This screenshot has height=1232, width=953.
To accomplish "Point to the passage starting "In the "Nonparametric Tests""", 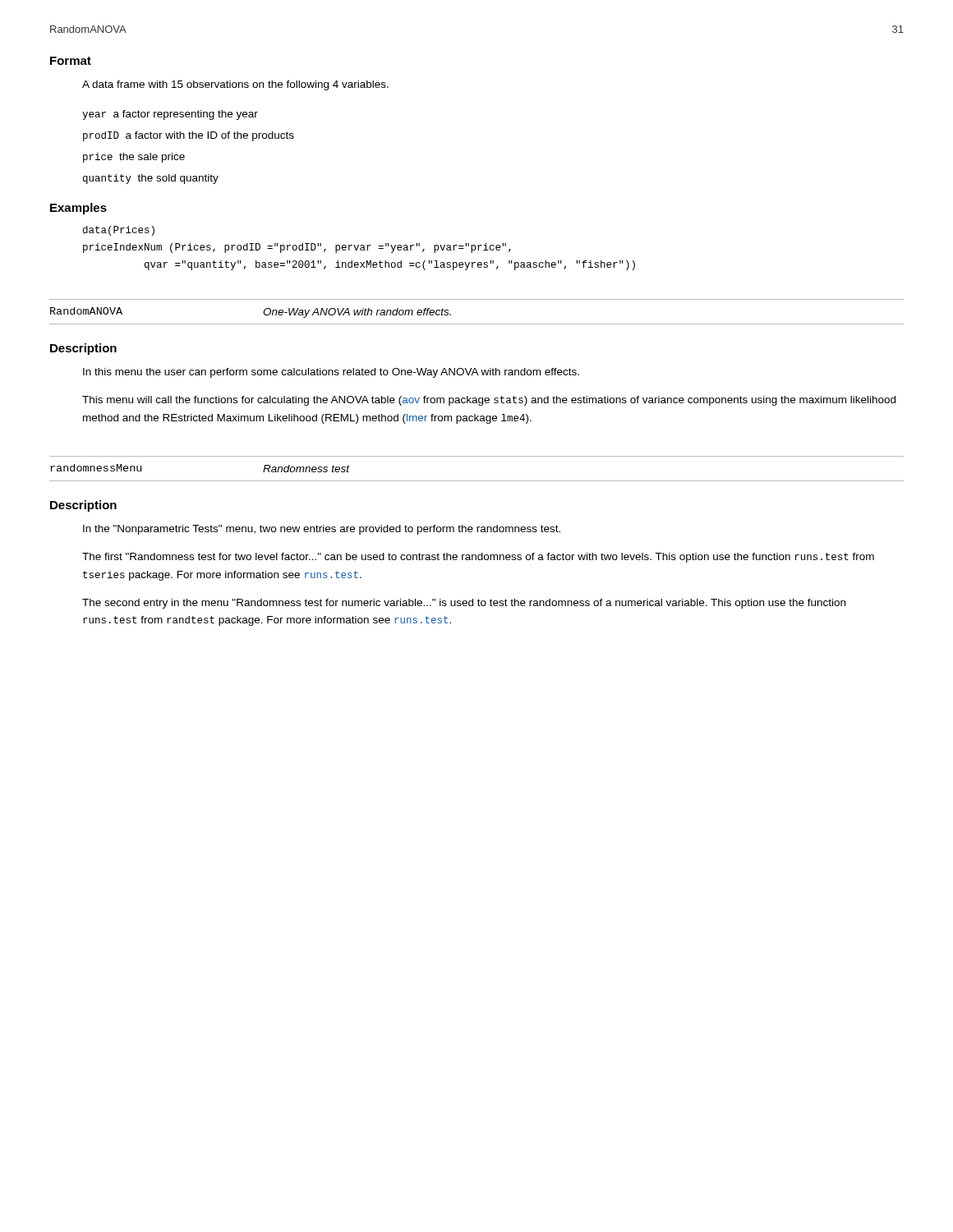I will tap(322, 529).
